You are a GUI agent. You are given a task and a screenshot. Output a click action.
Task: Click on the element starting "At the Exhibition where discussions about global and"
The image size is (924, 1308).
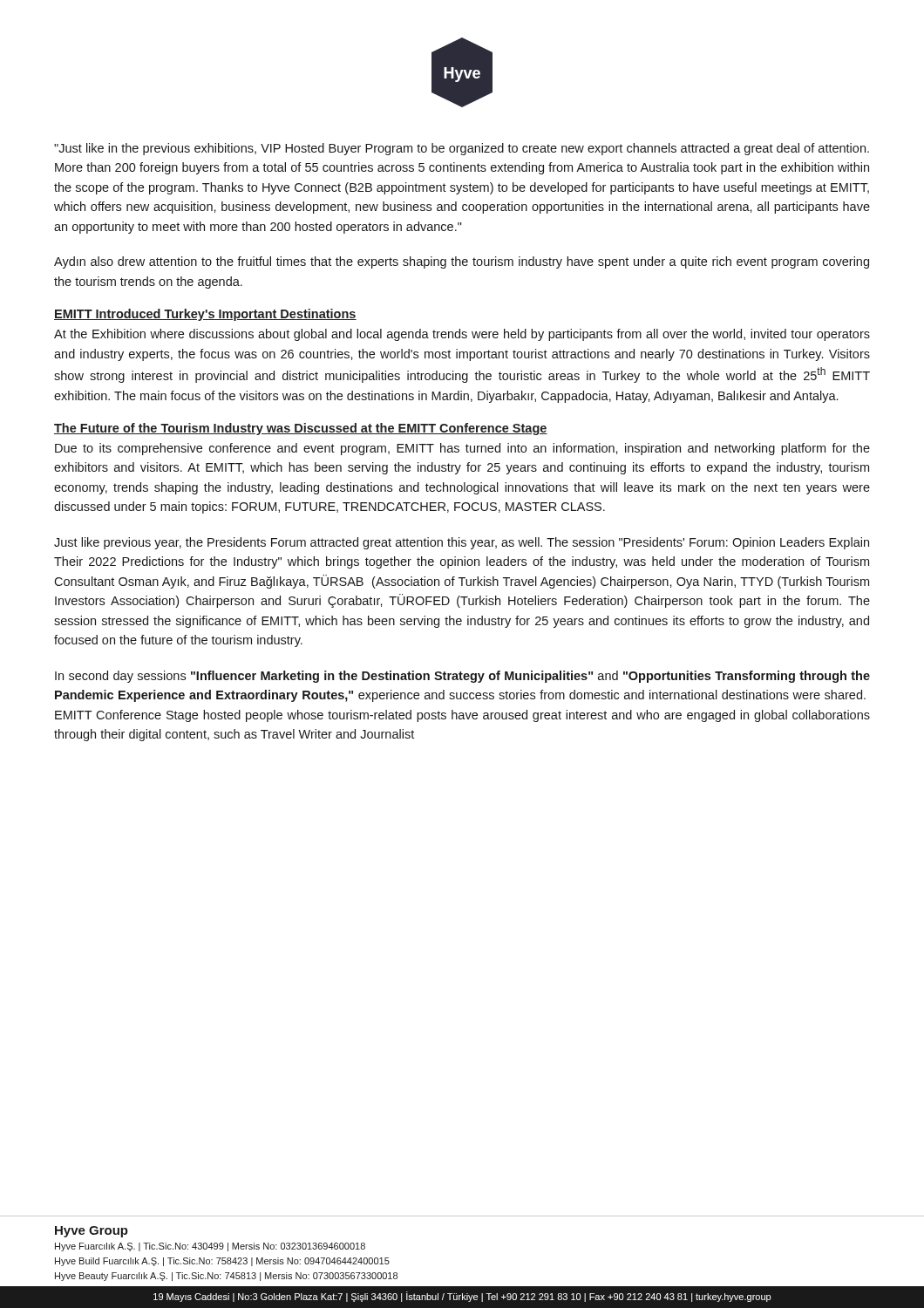[x=462, y=365]
